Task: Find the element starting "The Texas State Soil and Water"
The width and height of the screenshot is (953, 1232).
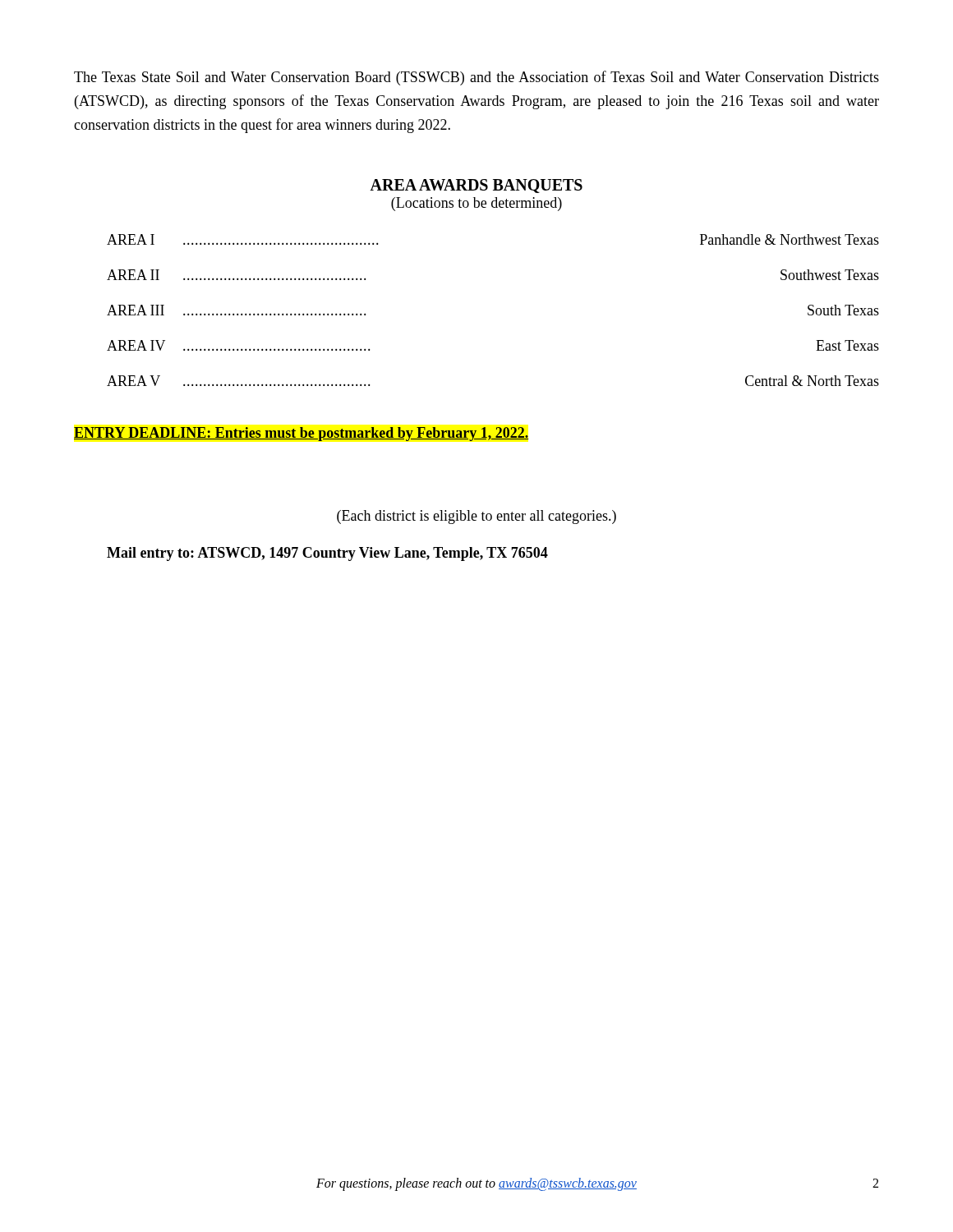Action: coord(476,101)
